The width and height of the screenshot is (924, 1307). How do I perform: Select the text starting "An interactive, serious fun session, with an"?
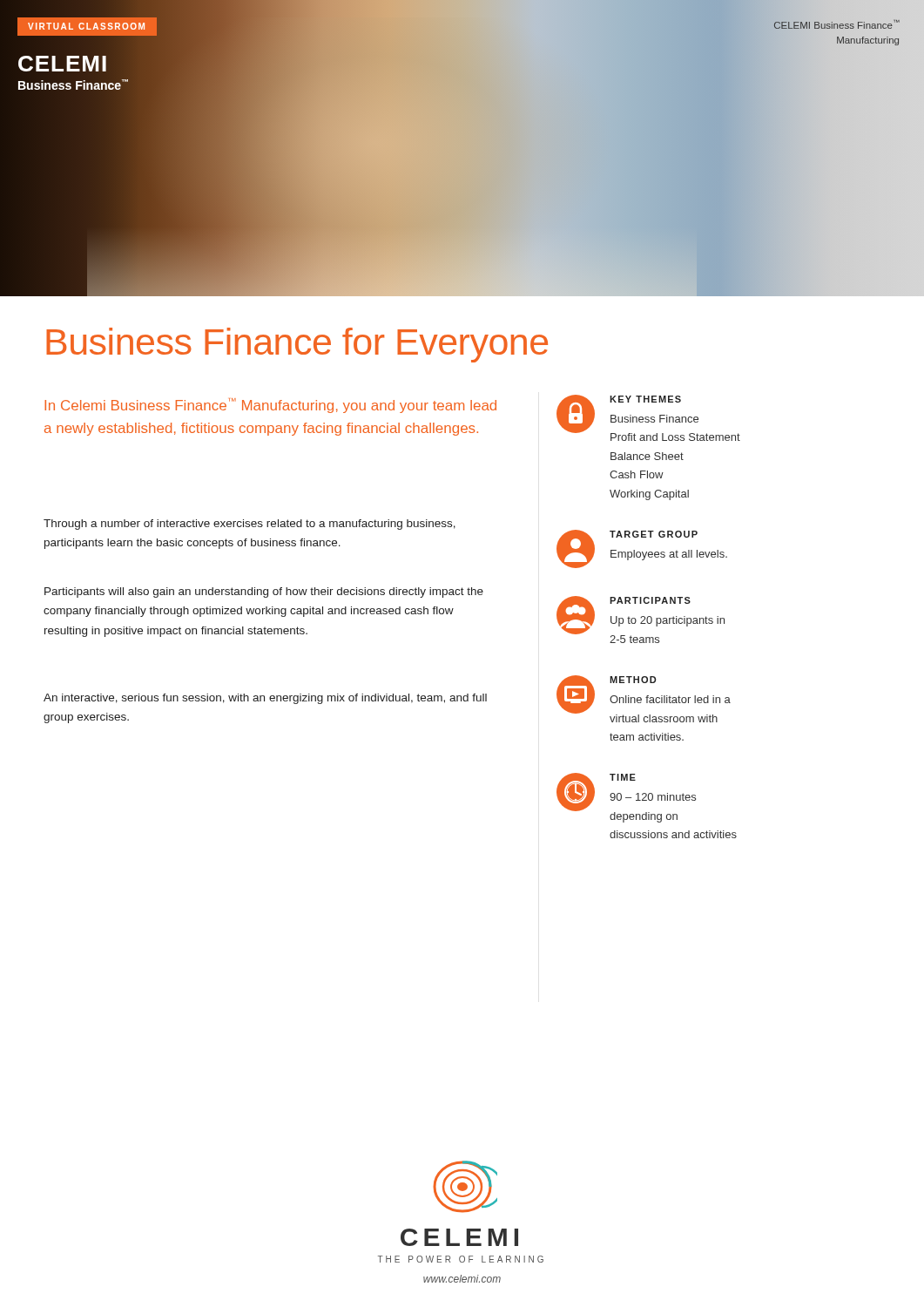pyautogui.click(x=265, y=707)
